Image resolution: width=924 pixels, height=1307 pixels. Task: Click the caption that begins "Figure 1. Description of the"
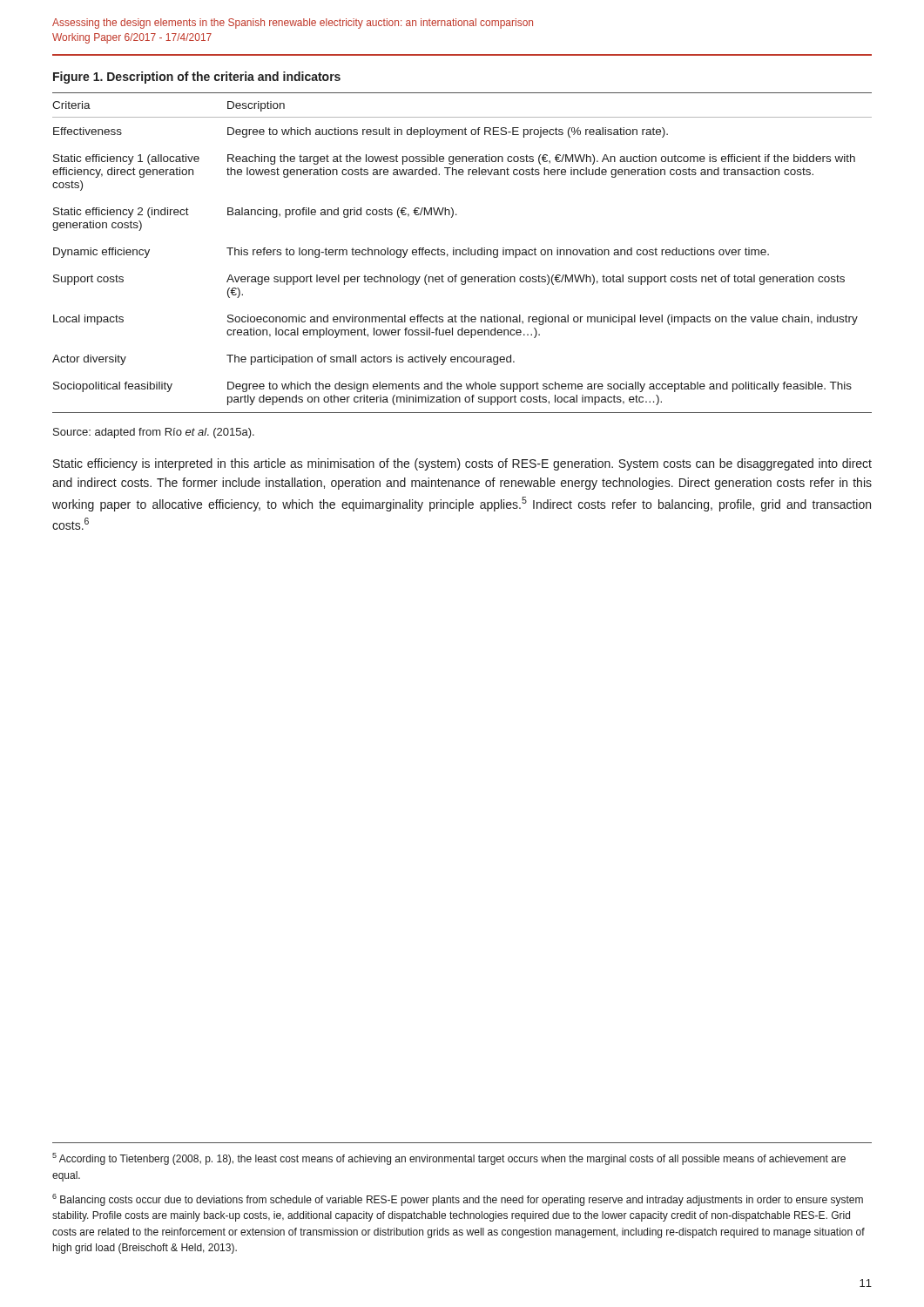pyautogui.click(x=197, y=77)
